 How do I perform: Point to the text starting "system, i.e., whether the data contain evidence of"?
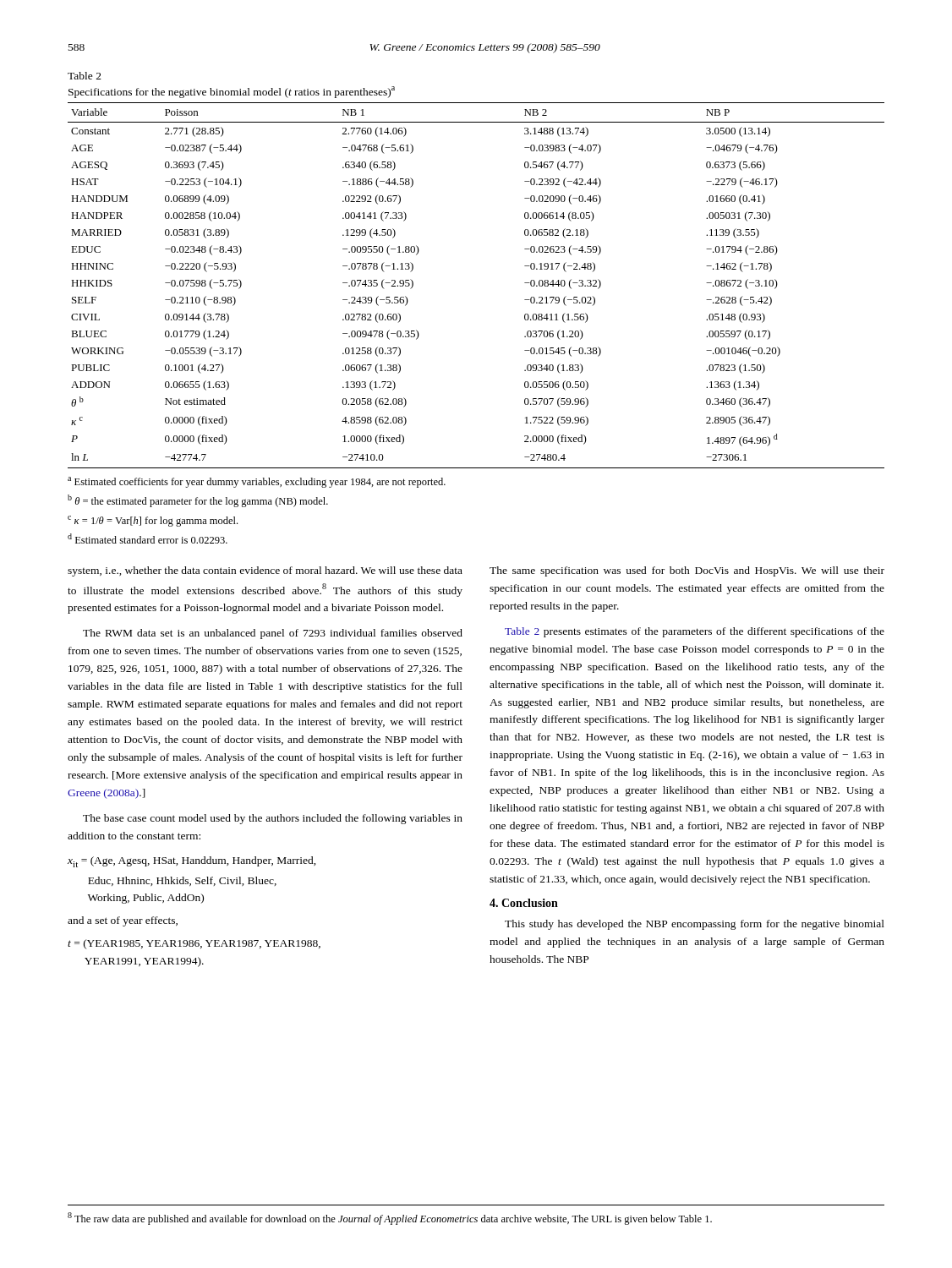click(265, 704)
